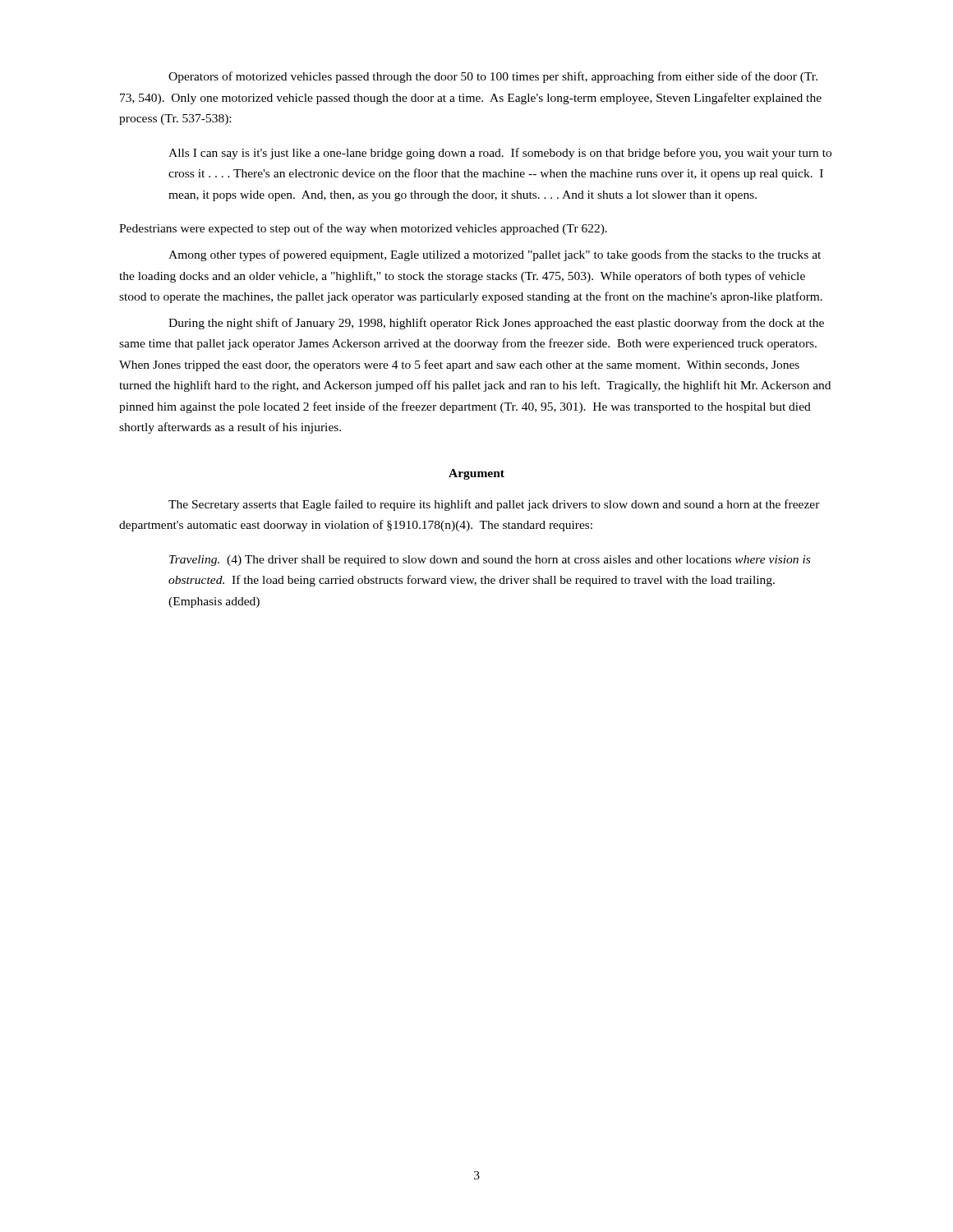Find the text block containing "Alls I can say is"

click(501, 173)
